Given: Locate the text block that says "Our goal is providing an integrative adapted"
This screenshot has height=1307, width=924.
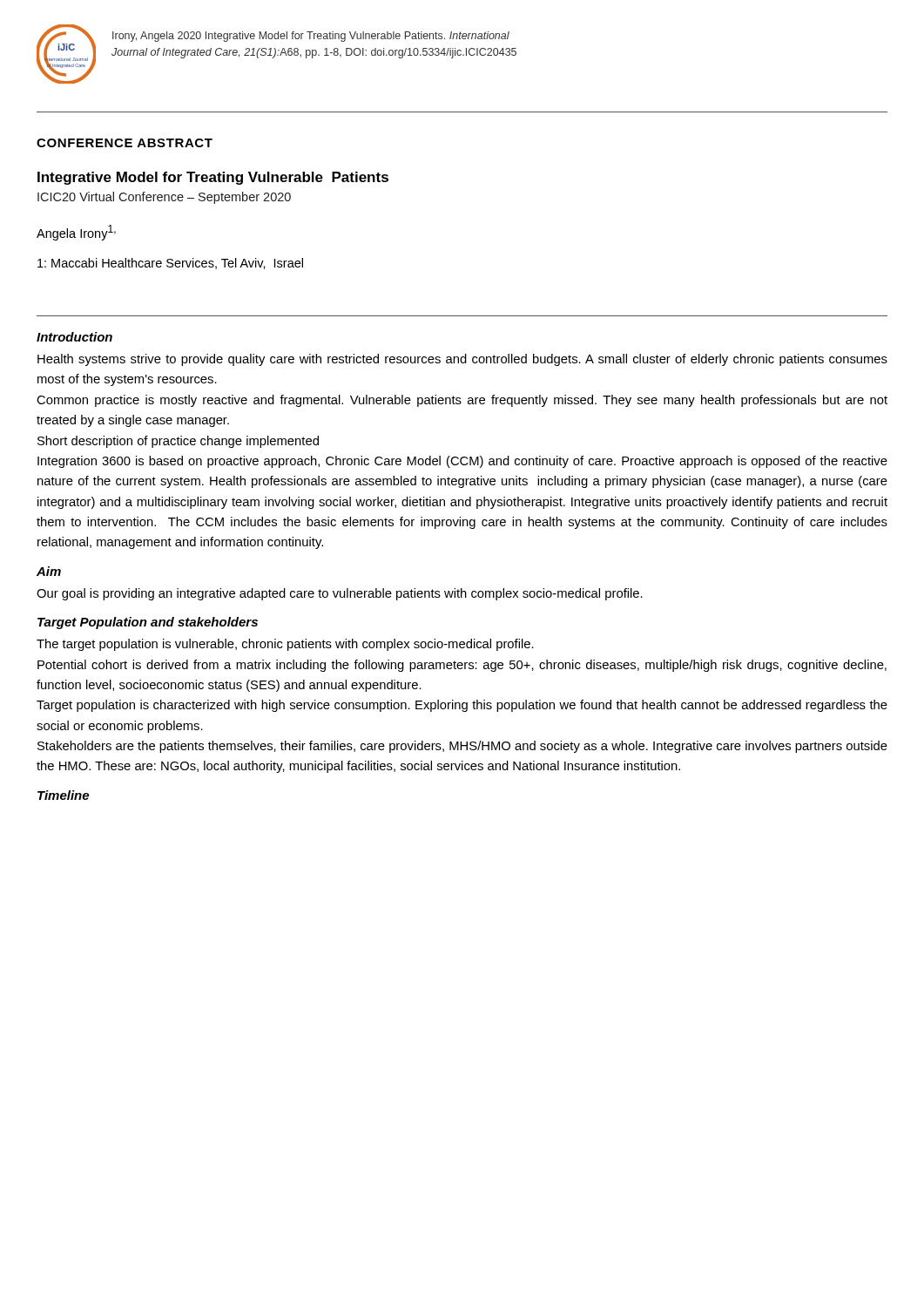Looking at the screenshot, I should (x=462, y=594).
